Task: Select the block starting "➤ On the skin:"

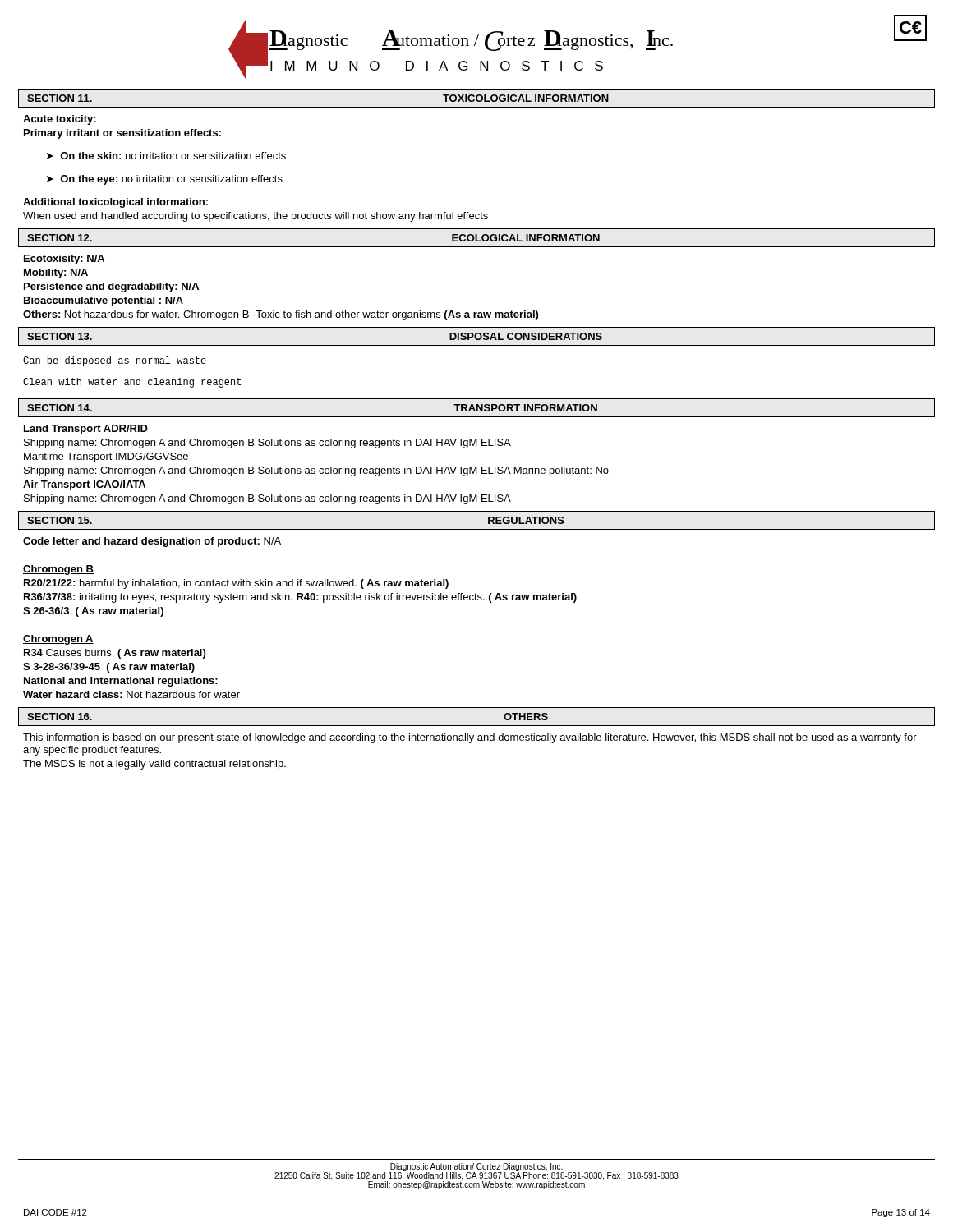Action: (x=166, y=156)
